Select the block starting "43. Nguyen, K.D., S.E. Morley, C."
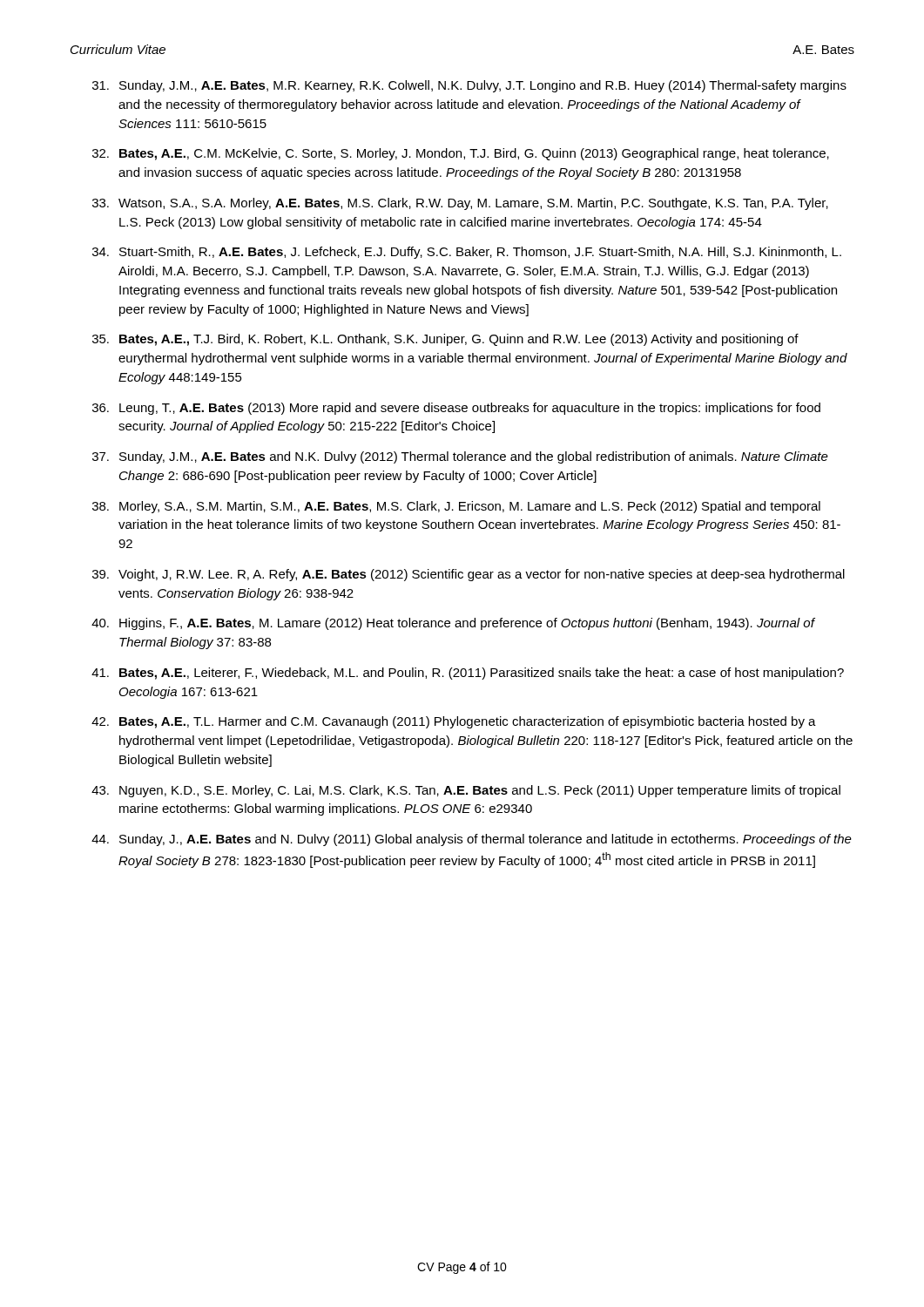This screenshot has height=1307, width=924. pyautogui.click(x=462, y=799)
